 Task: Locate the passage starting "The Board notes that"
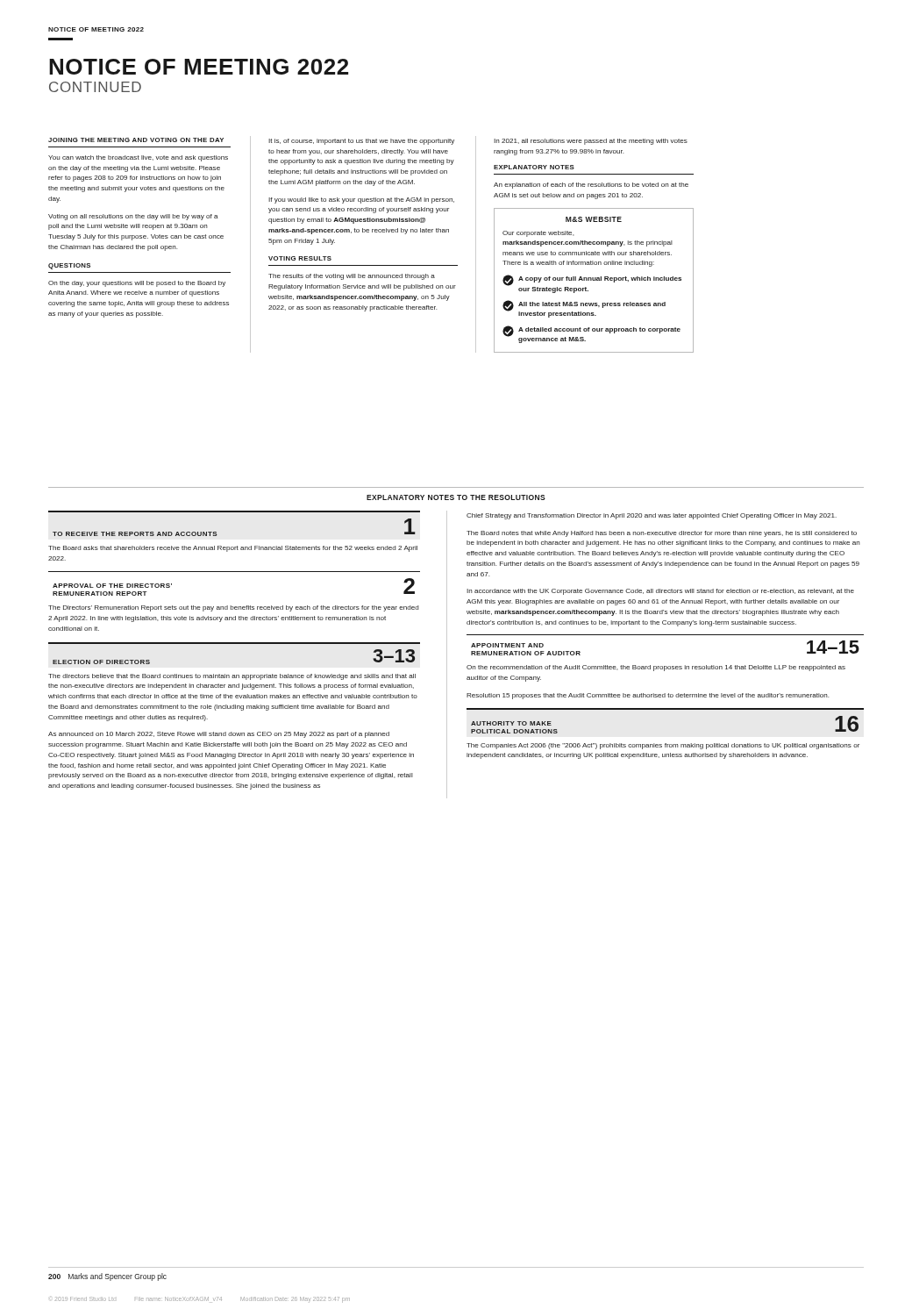(x=663, y=553)
